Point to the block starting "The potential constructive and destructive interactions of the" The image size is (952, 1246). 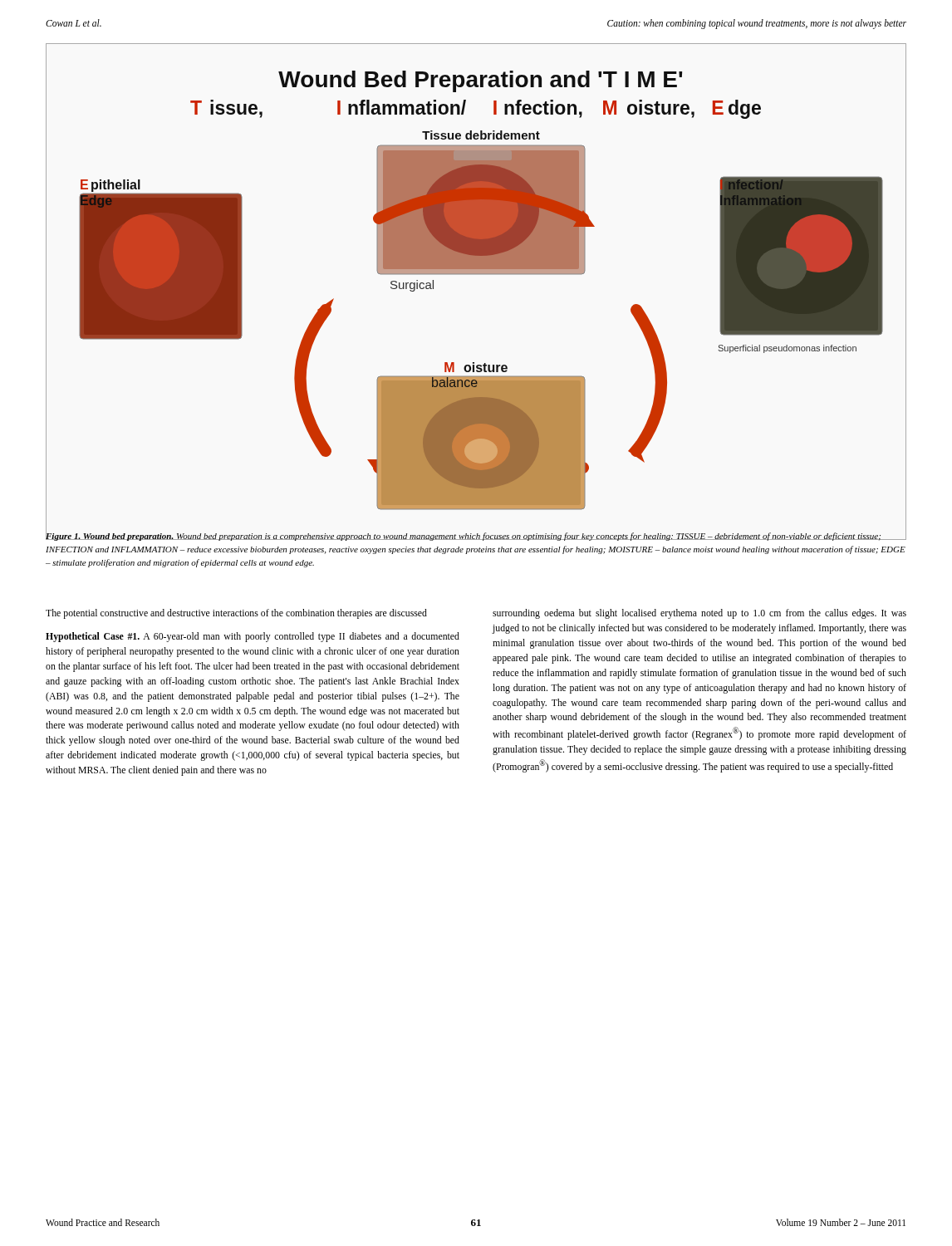253,692
